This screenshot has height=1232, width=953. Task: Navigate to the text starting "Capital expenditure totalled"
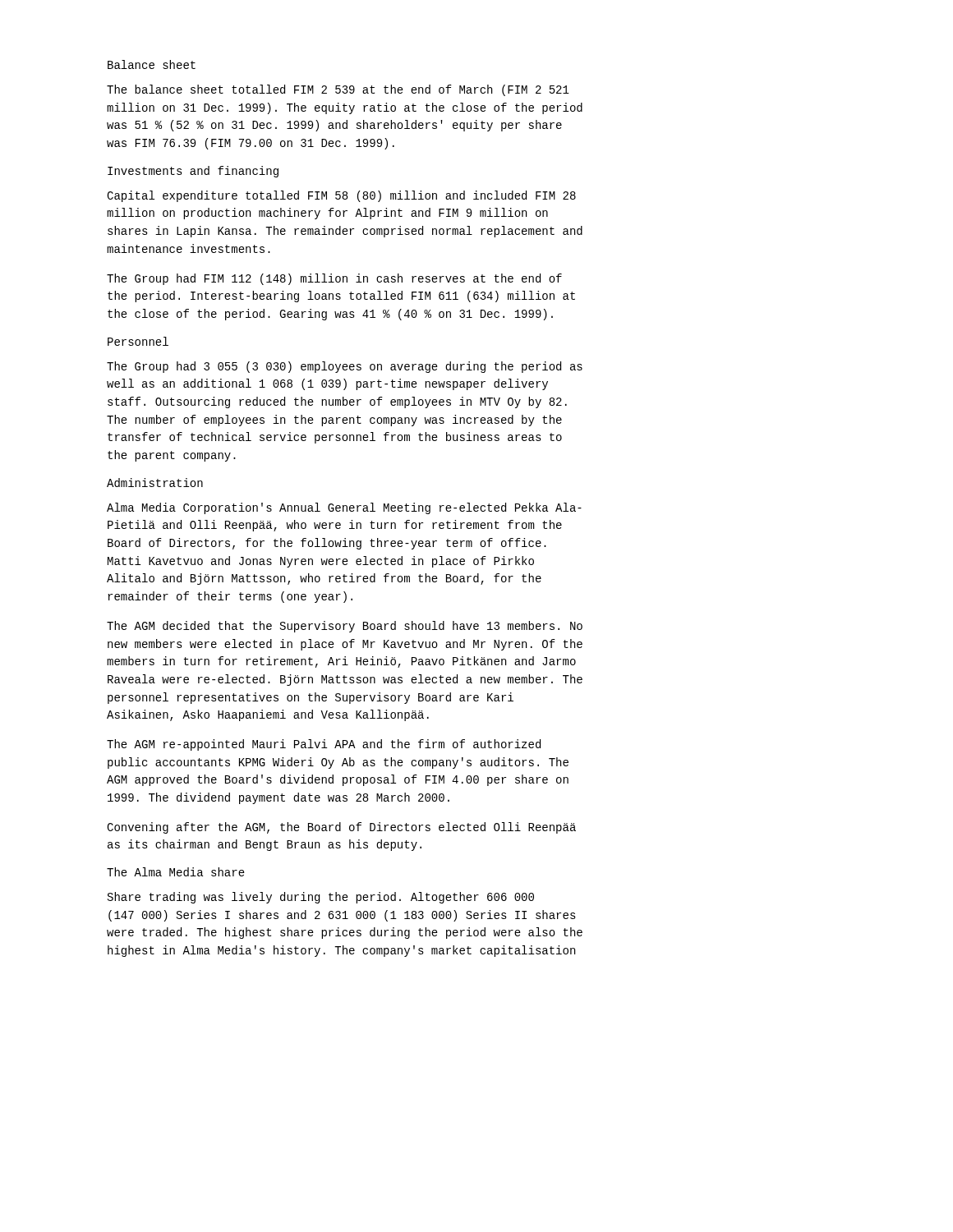[x=345, y=223]
